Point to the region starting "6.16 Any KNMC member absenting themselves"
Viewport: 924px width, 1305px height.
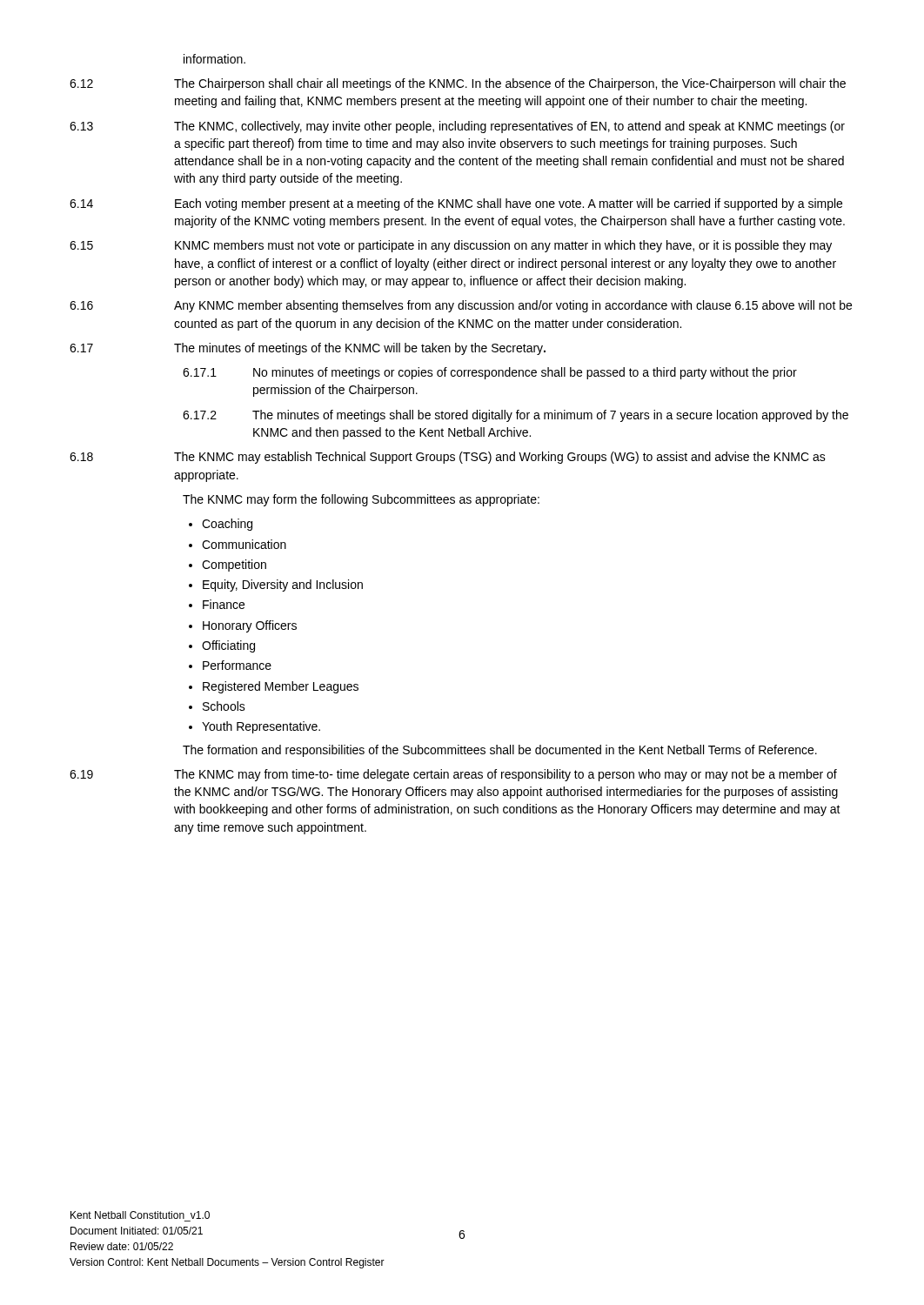(462, 315)
